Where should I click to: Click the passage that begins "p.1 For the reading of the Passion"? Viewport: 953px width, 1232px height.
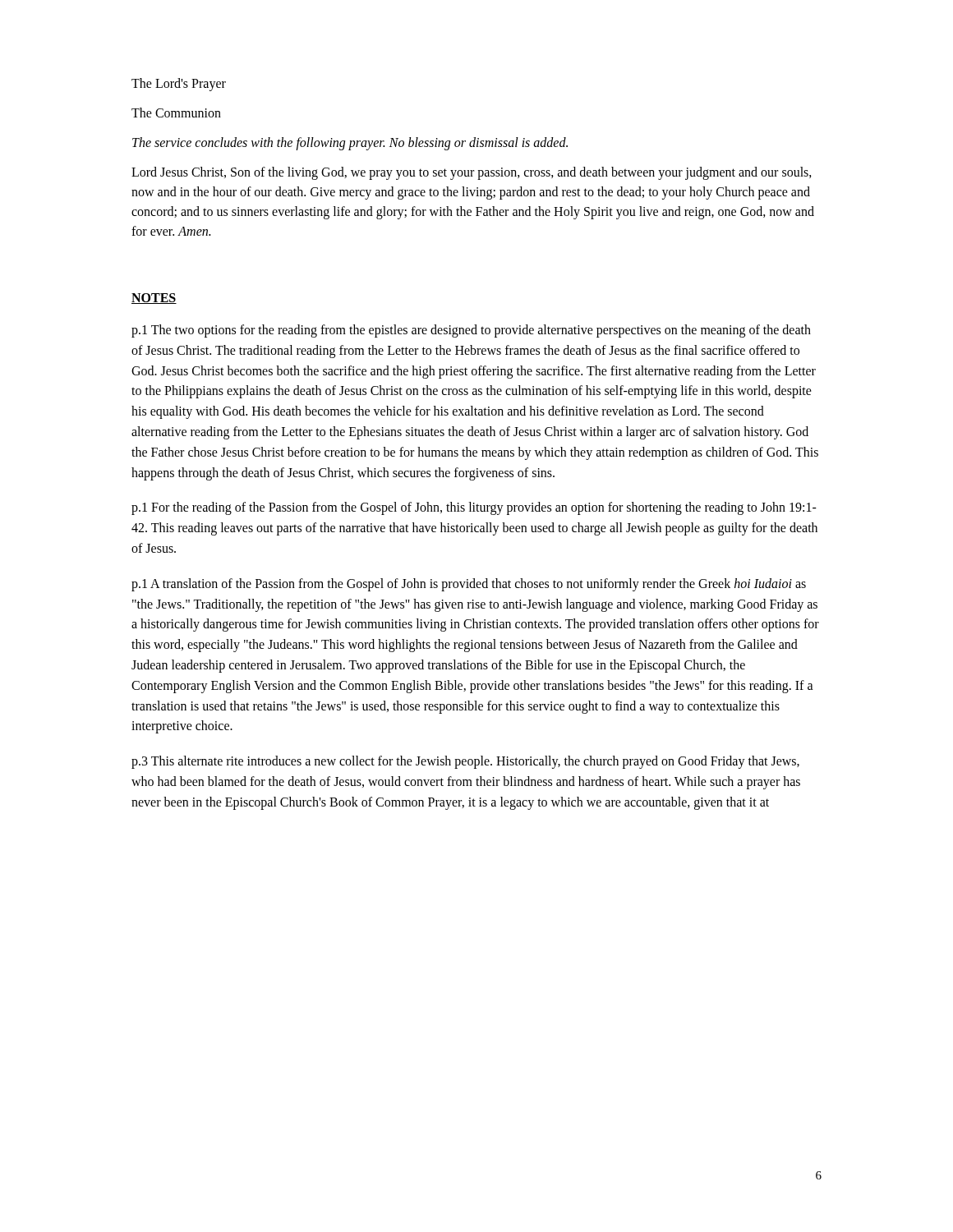coord(475,528)
